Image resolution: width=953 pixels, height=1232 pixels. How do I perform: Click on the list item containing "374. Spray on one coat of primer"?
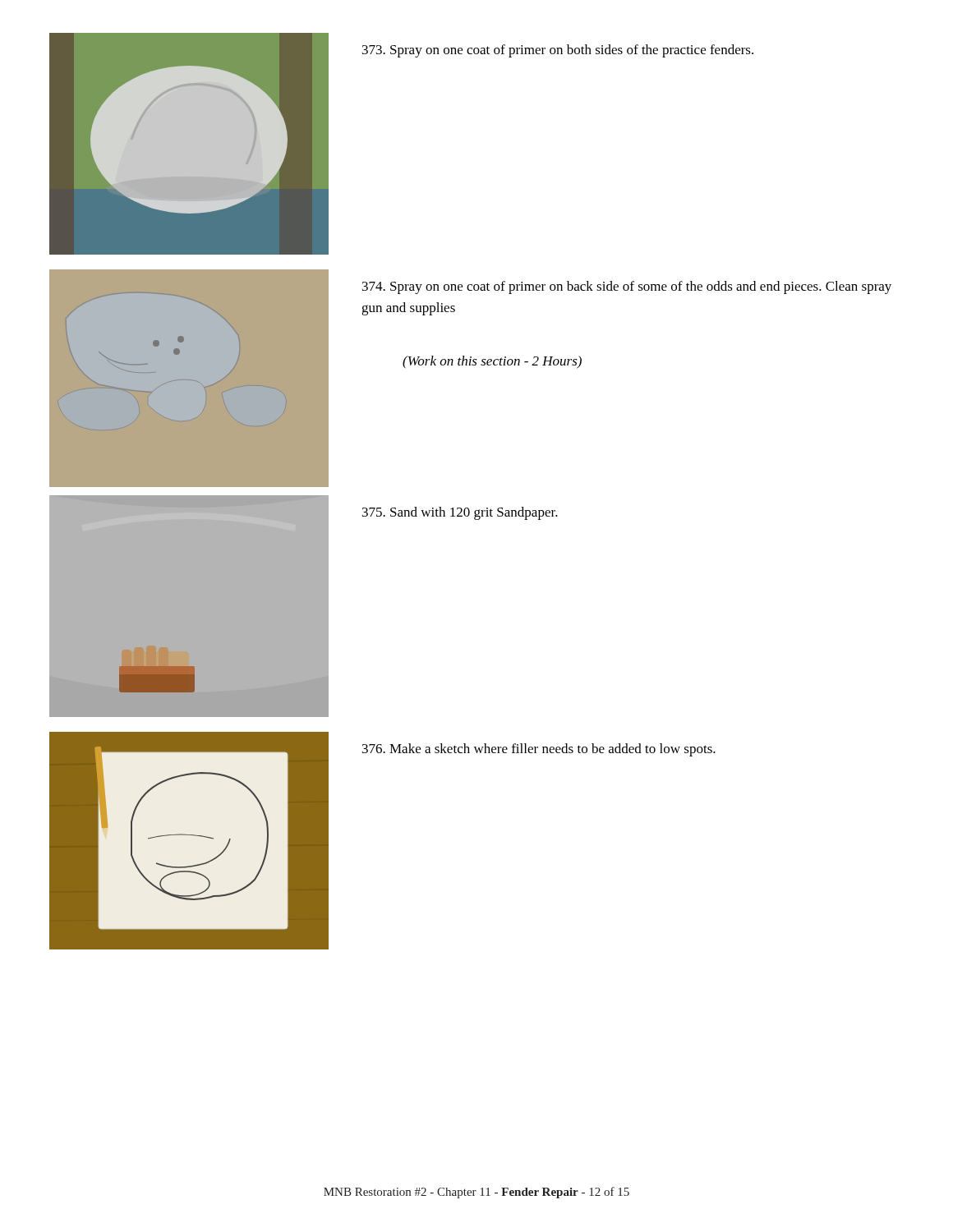point(627,297)
